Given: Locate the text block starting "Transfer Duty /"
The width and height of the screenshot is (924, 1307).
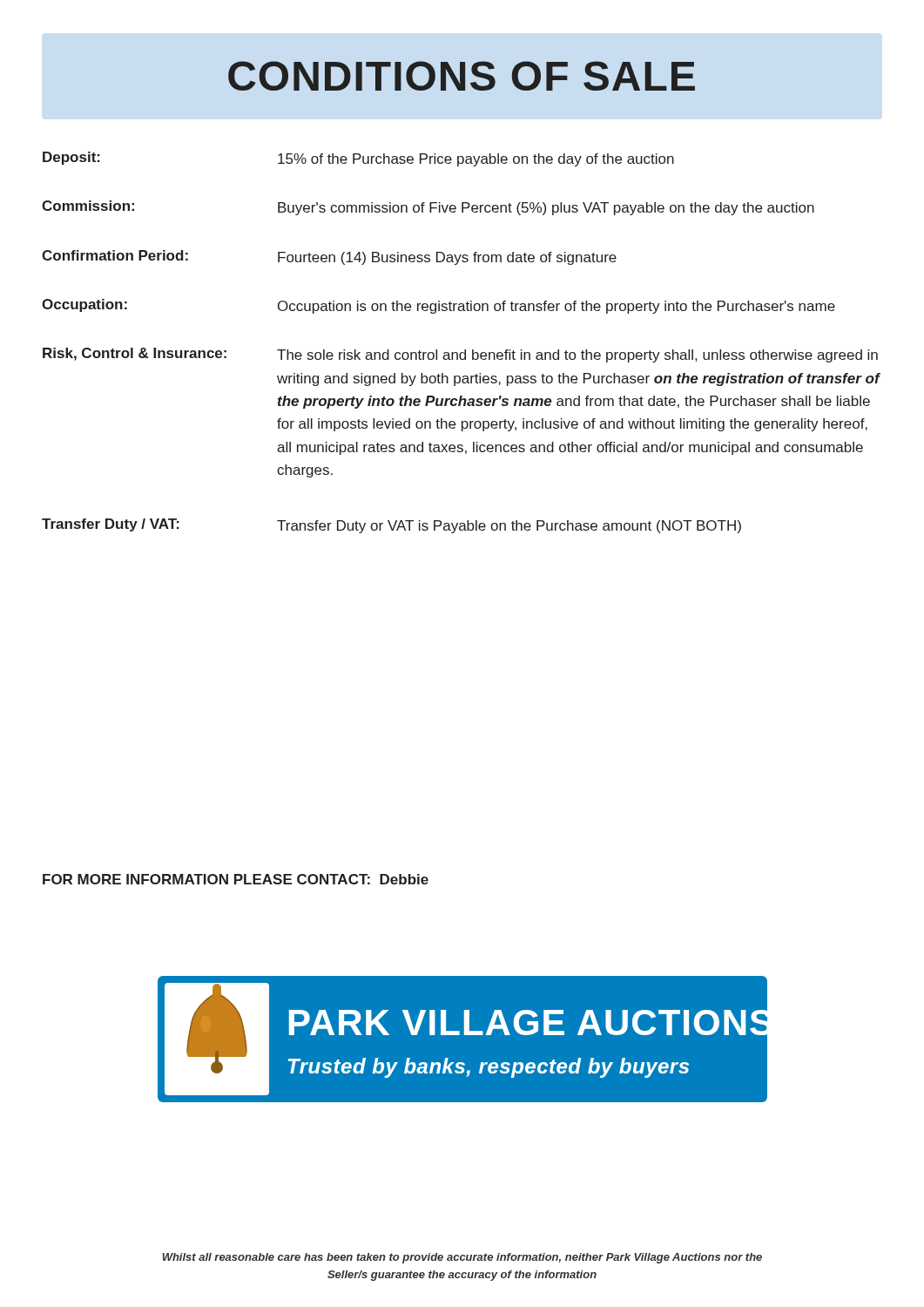Looking at the screenshot, I should point(462,527).
